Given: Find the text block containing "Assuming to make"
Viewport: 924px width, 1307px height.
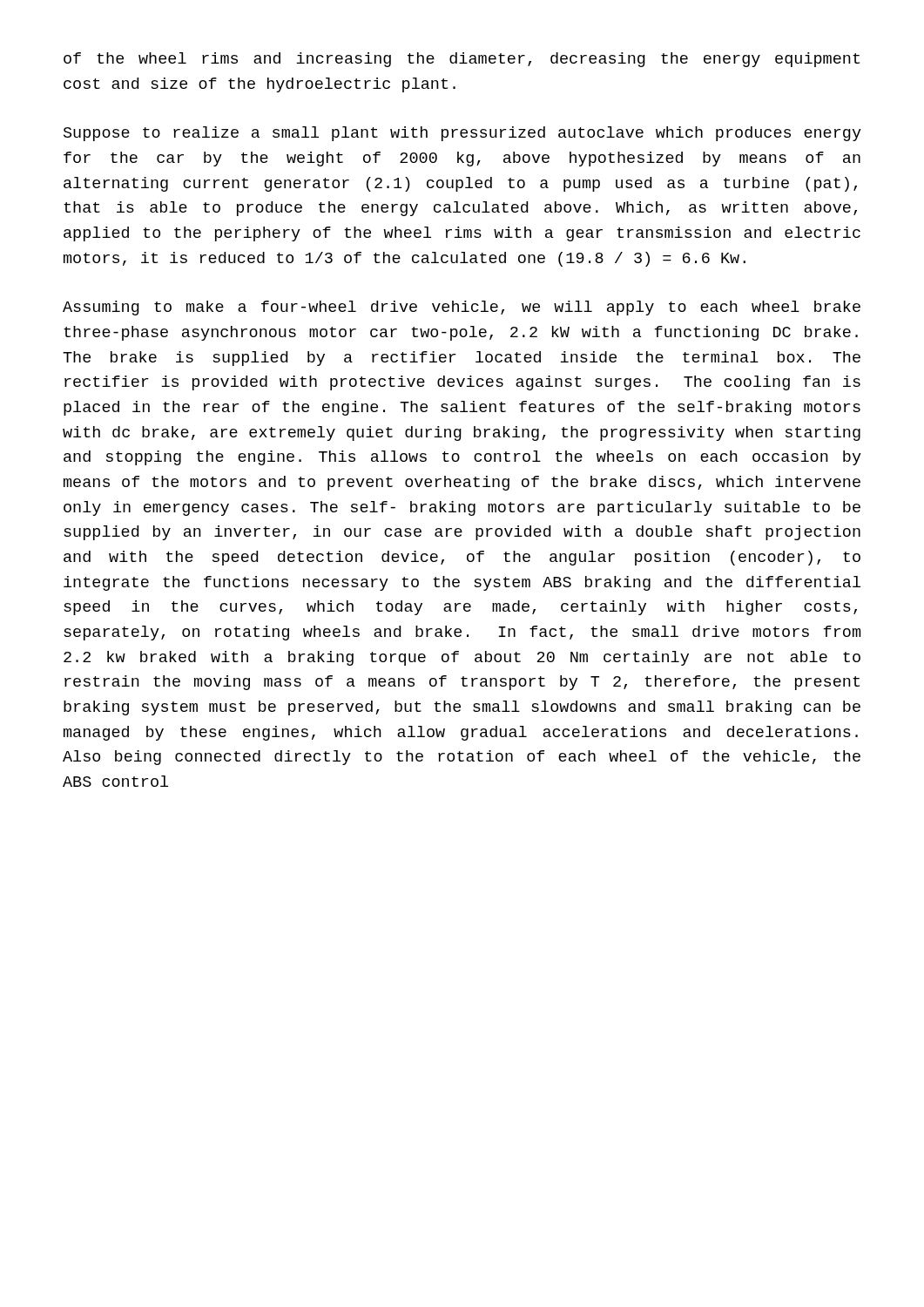Looking at the screenshot, I should pyautogui.click(x=462, y=546).
